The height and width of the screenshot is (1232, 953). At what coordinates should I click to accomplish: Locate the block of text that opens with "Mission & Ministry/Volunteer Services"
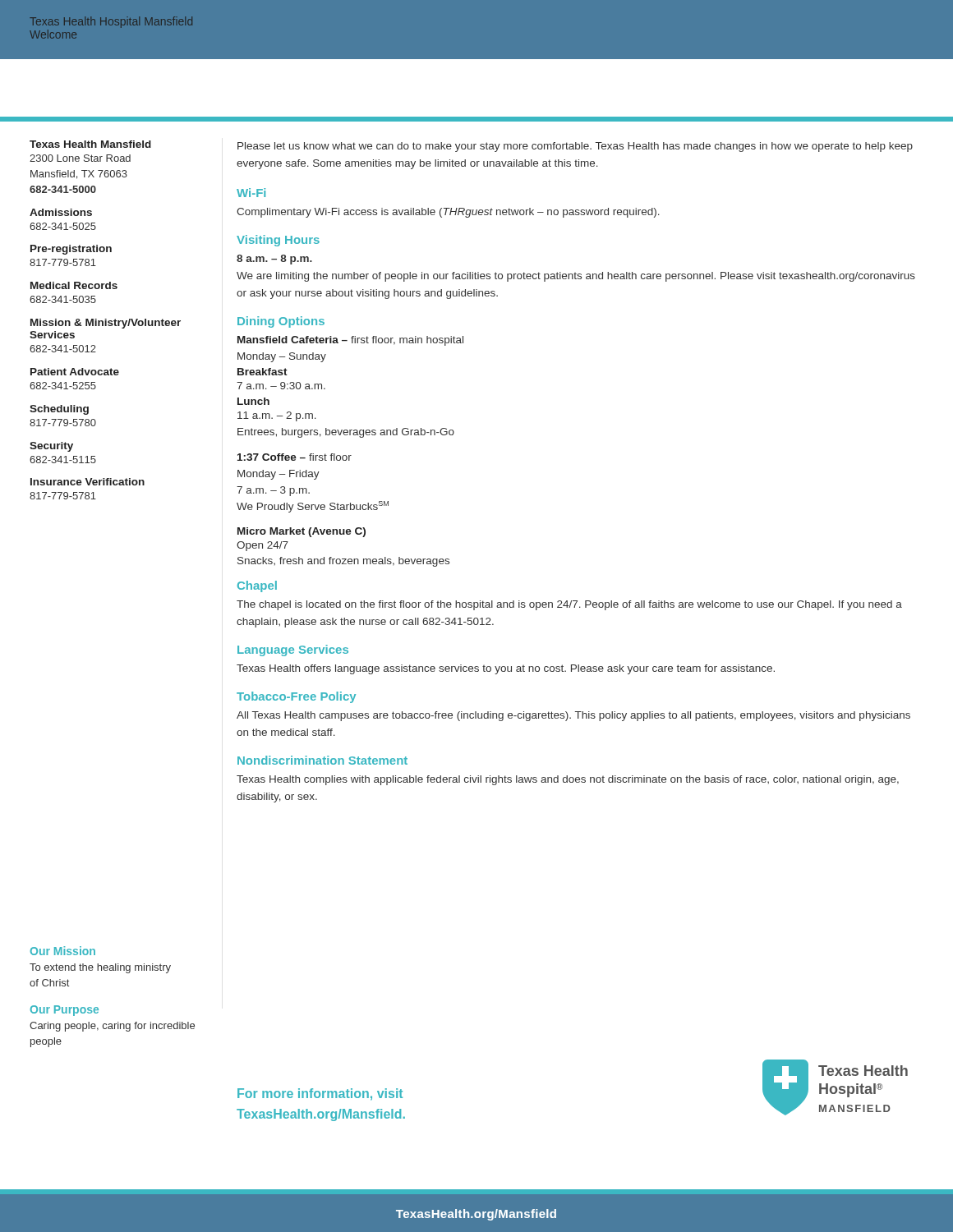pos(119,337)
